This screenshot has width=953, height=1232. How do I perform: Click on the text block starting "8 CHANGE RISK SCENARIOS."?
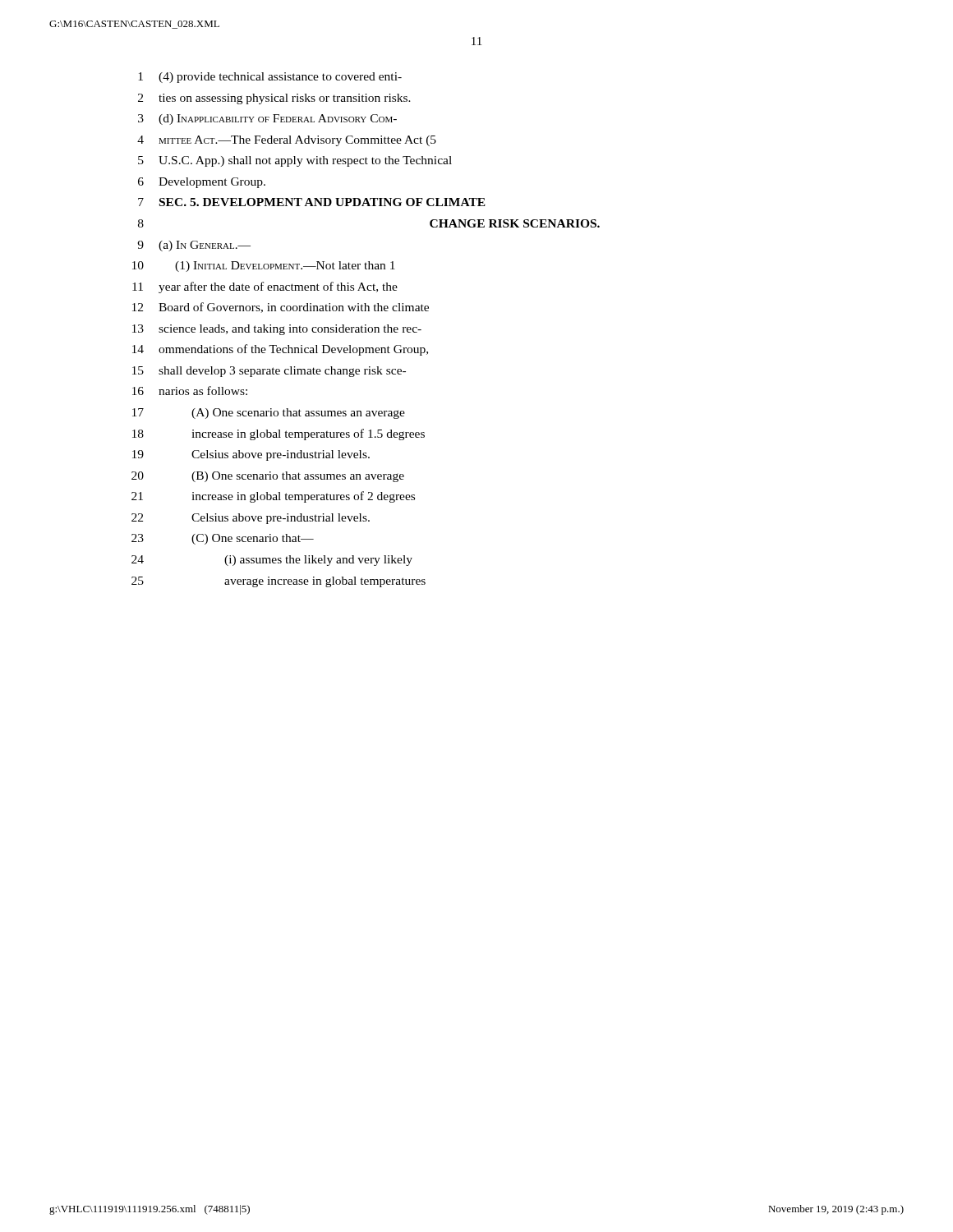[489, 223]
